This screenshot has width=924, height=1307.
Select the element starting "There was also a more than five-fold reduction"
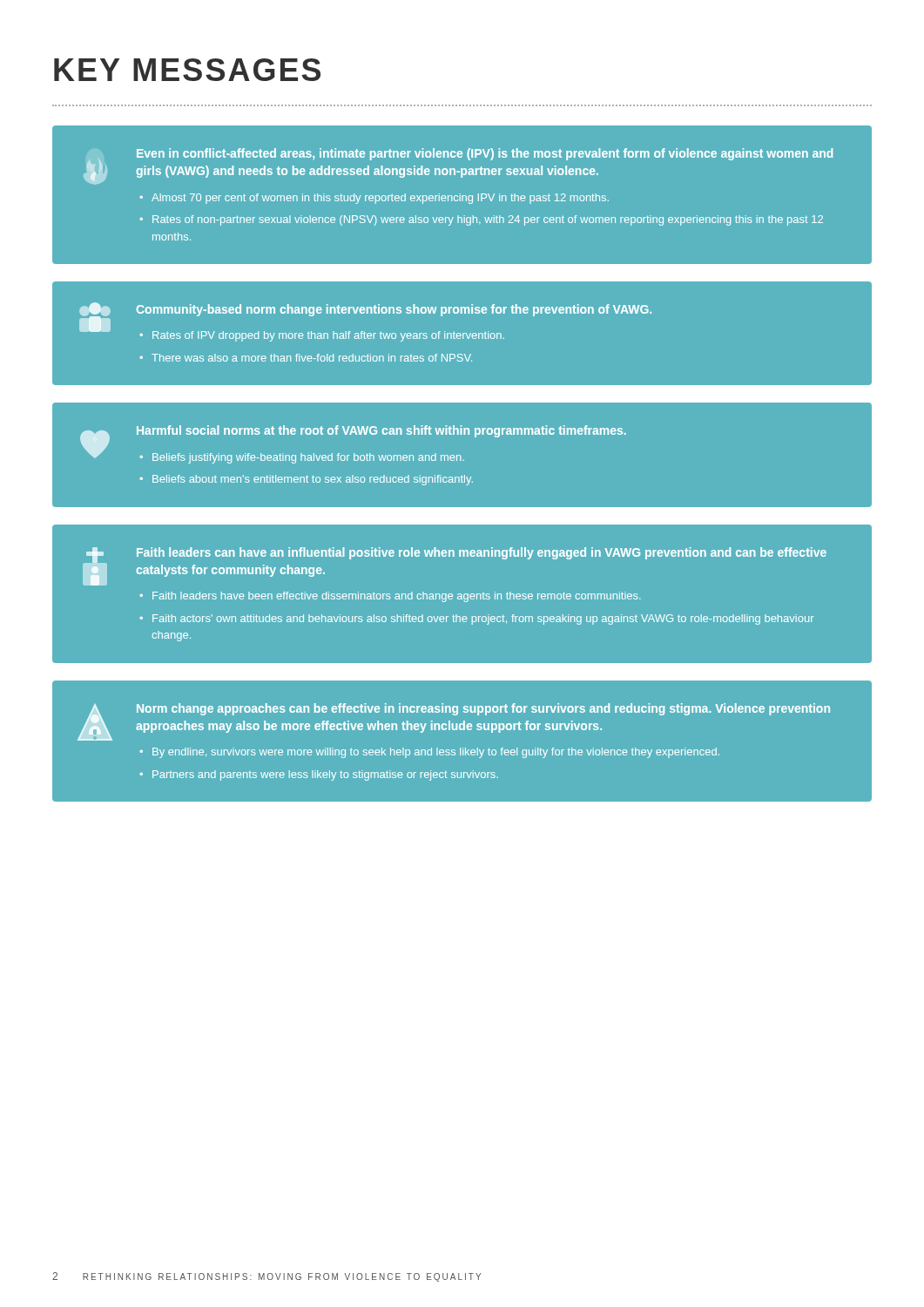(x=312, y=358)
